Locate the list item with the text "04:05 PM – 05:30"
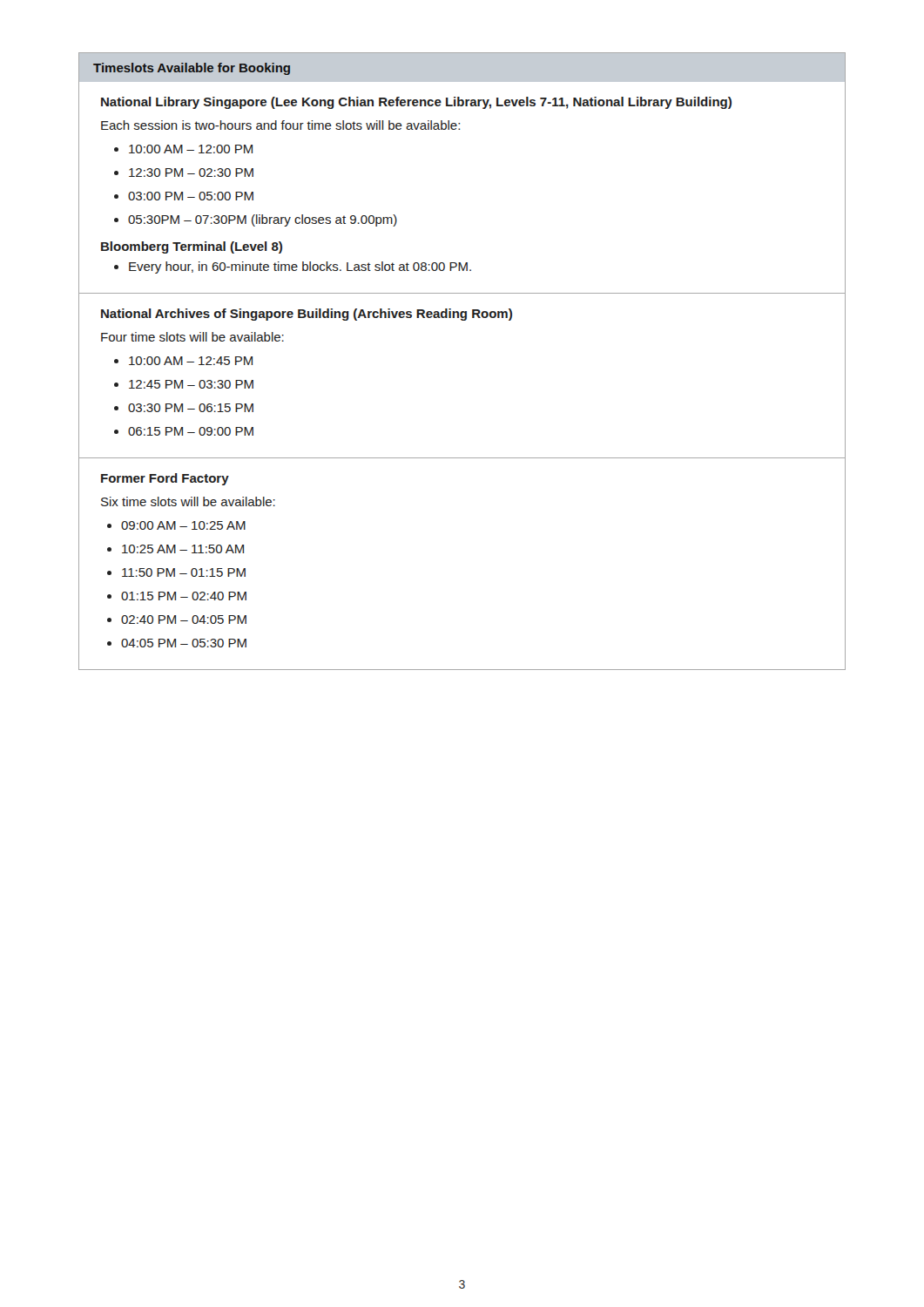Screen dimensions: 1307x924 pyautogui.click(x=184, y=643)
